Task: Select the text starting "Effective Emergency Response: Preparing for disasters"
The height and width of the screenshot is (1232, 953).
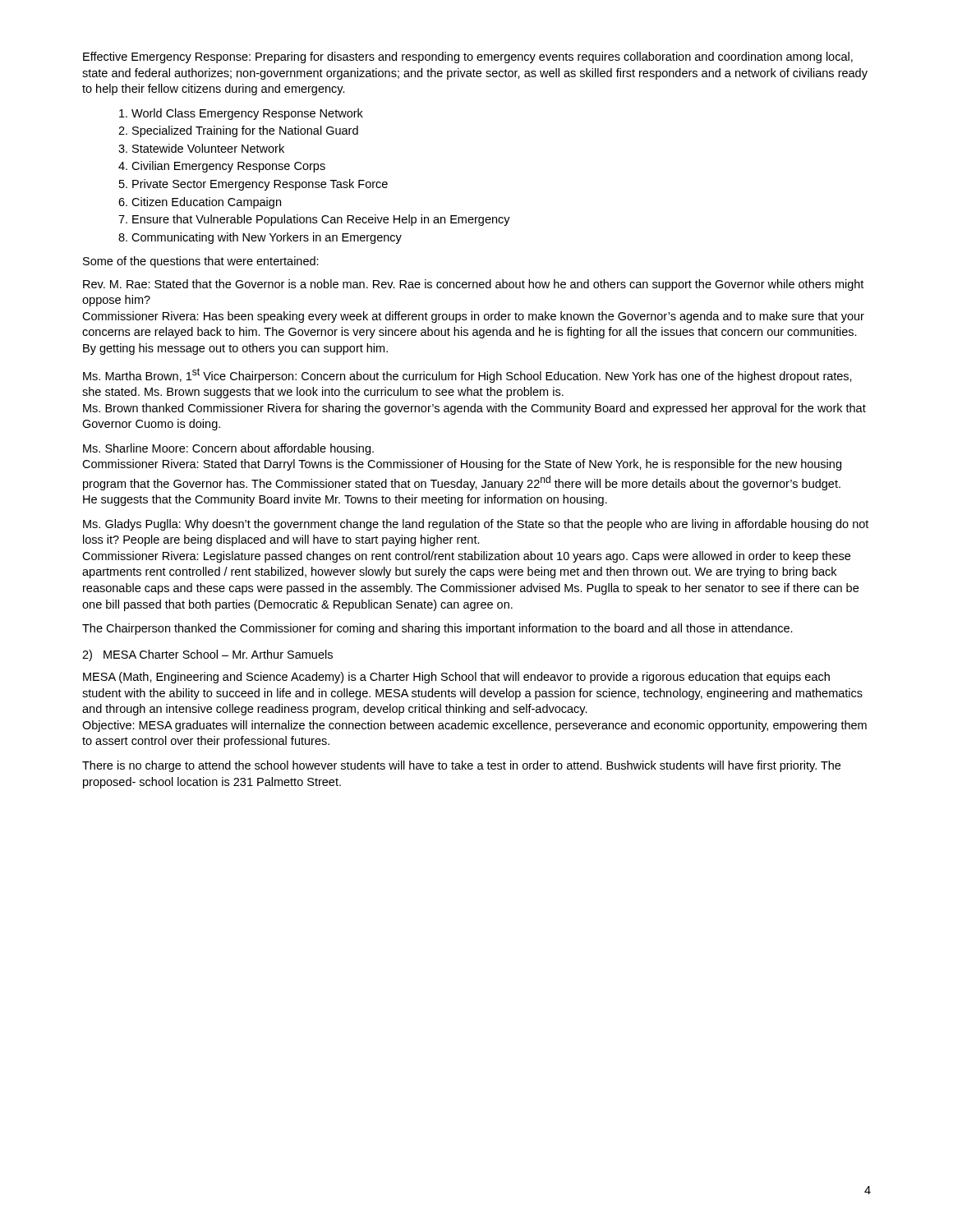Action: click(476, 73)
